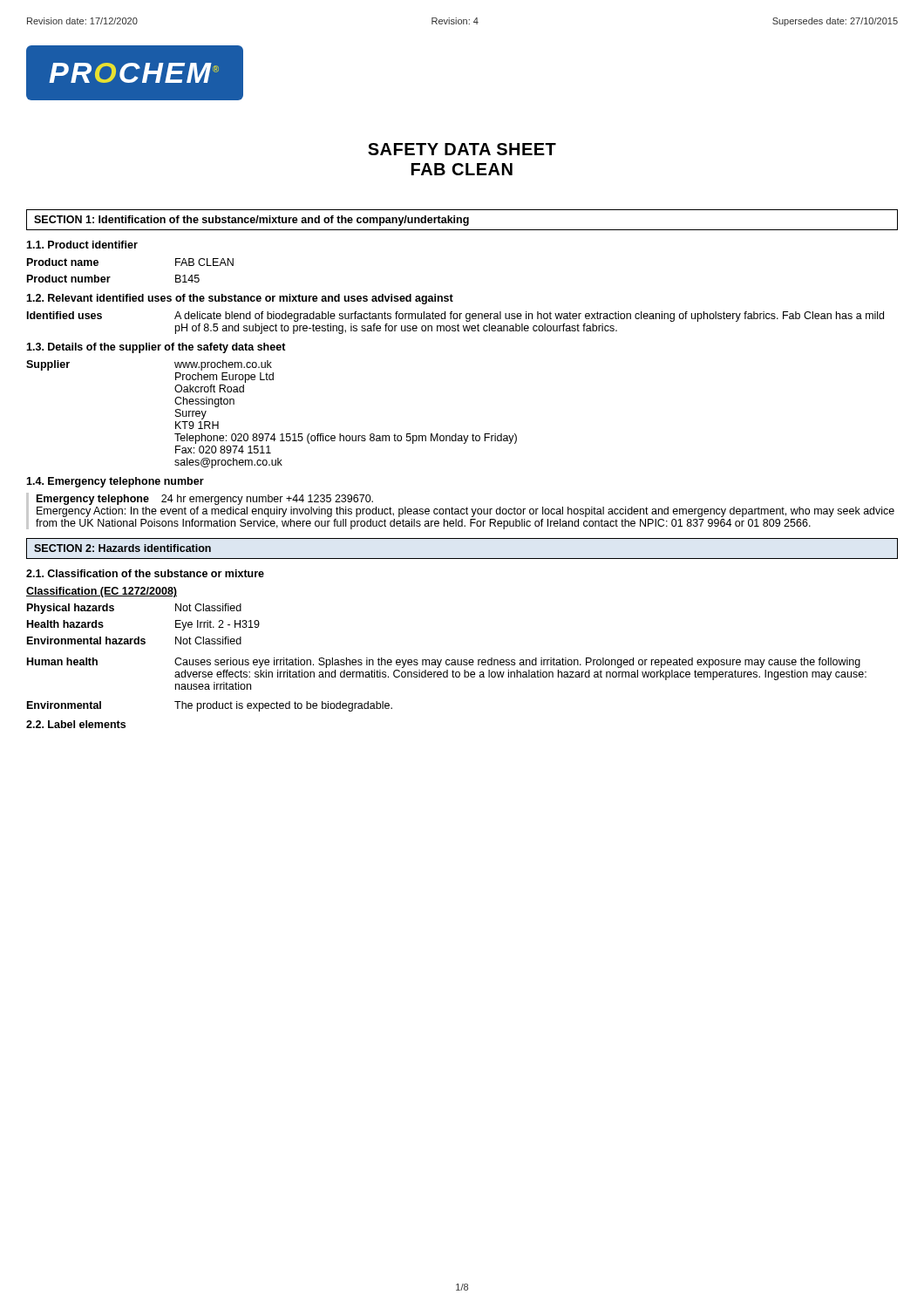Select the logo
924x1308 pixels.
coord(135,73)
